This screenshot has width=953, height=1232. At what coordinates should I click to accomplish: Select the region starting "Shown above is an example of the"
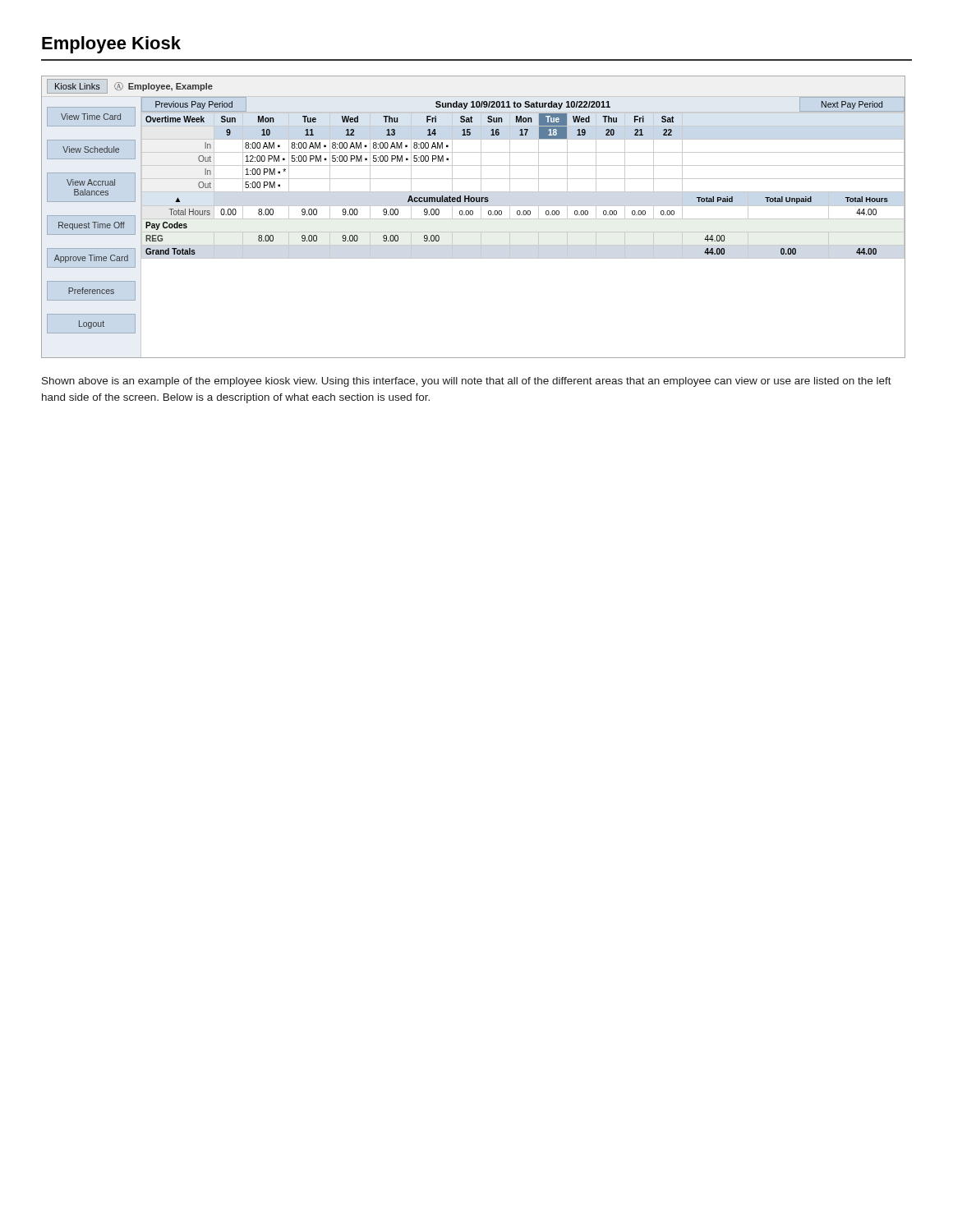tap(466, 389)
